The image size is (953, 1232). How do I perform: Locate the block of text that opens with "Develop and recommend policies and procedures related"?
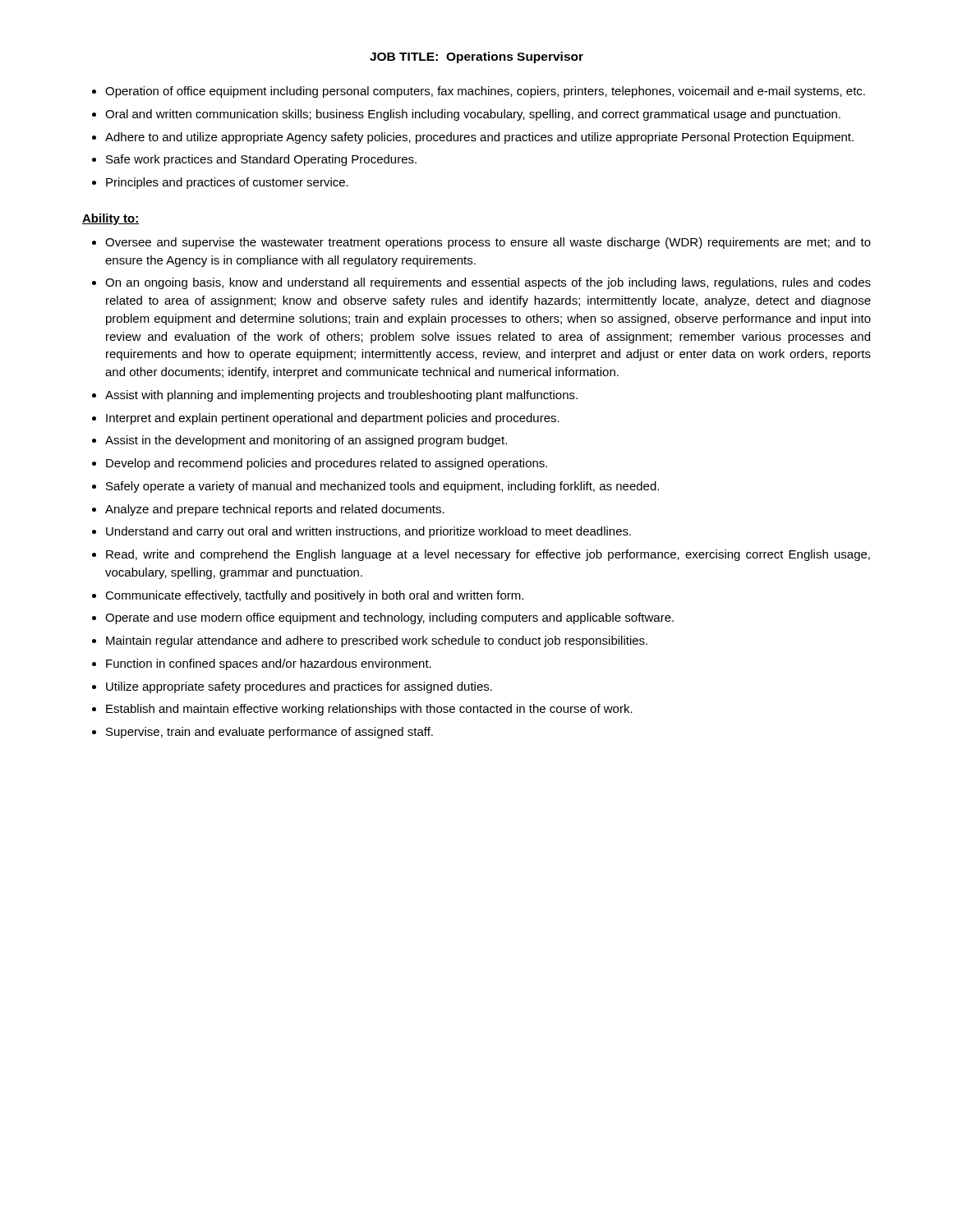click(x=327, y=463)
